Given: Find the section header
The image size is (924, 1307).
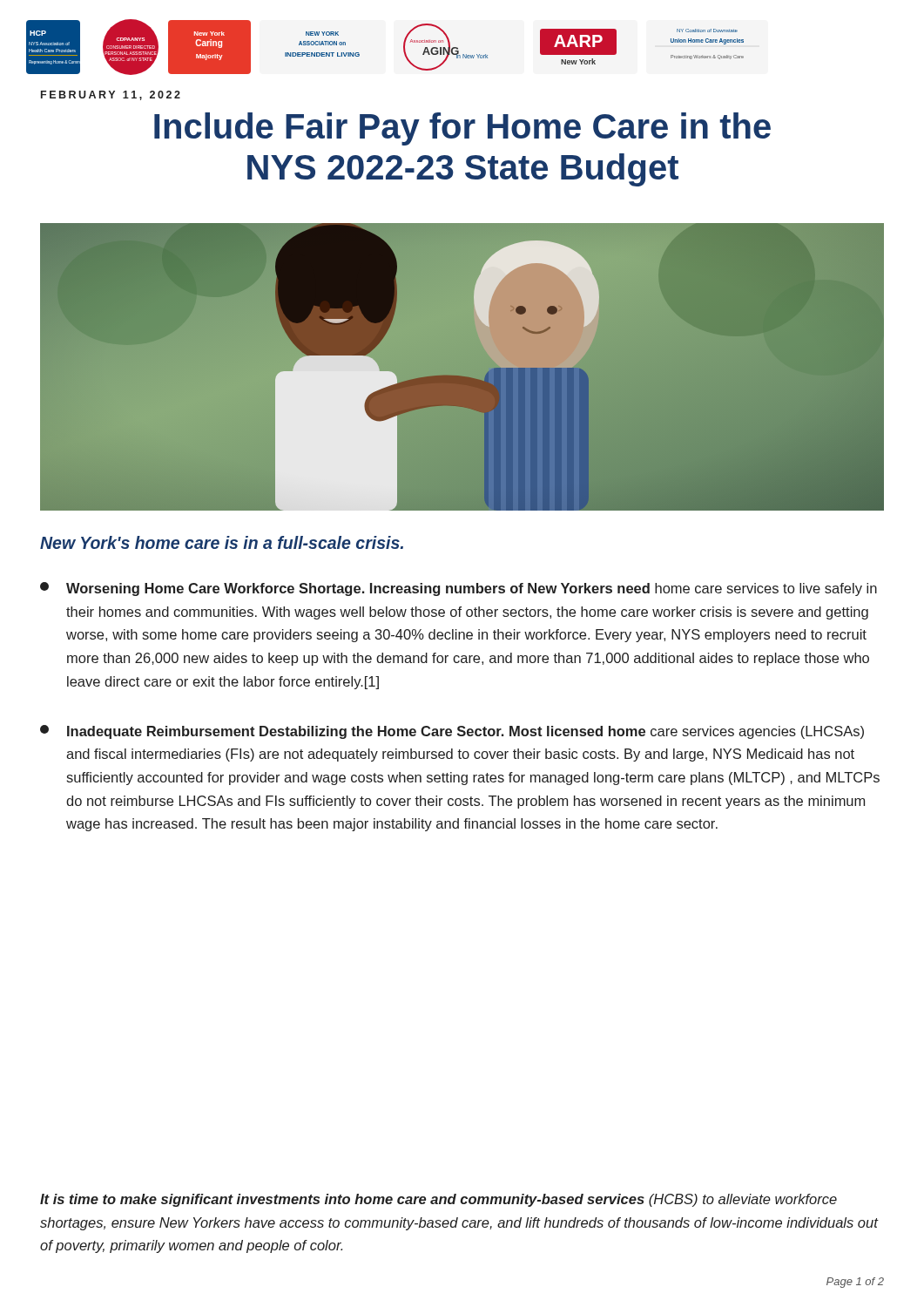Looking at the screenshot, I should click(462, 543).
